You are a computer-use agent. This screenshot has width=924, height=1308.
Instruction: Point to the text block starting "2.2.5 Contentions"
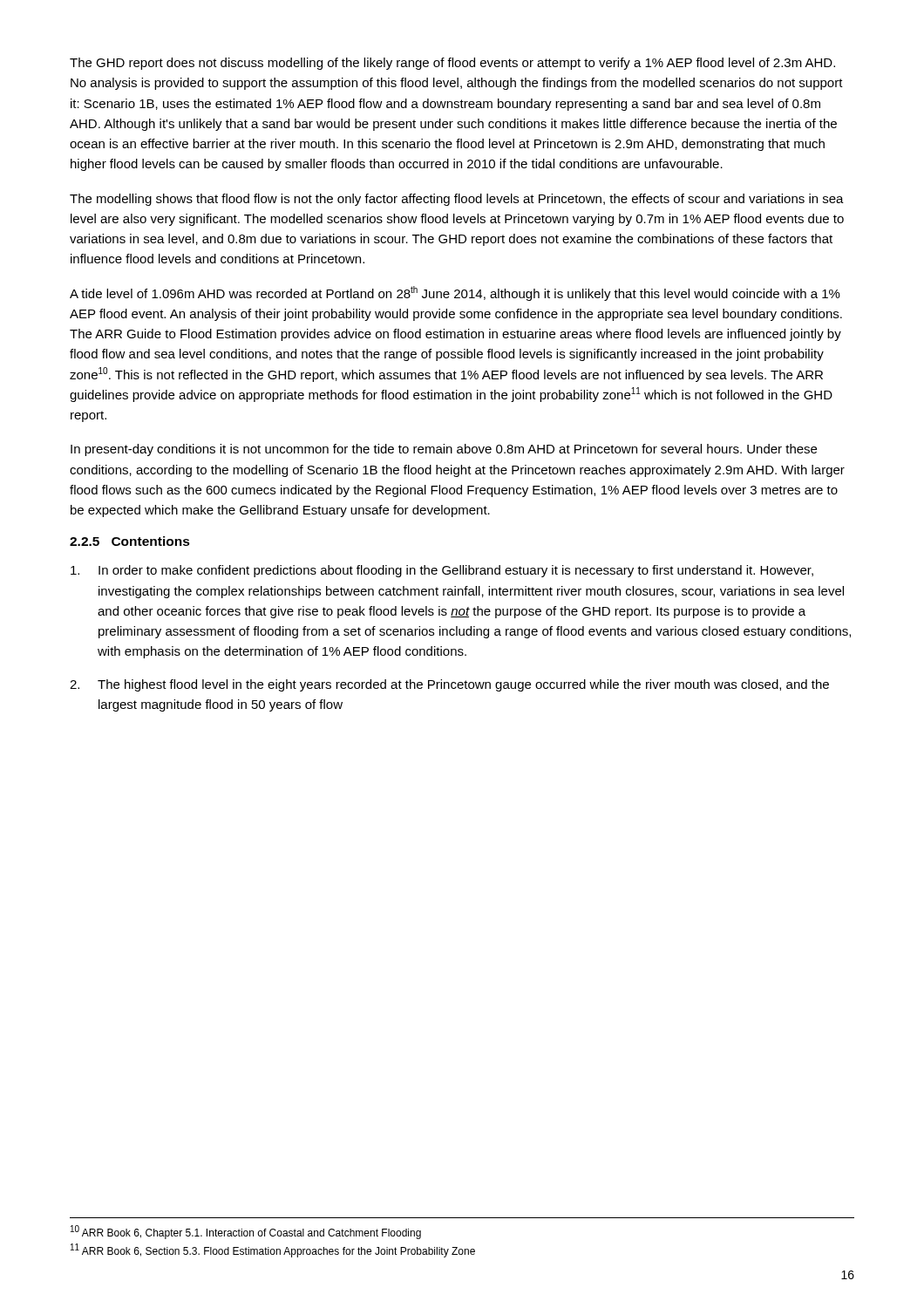130,541
